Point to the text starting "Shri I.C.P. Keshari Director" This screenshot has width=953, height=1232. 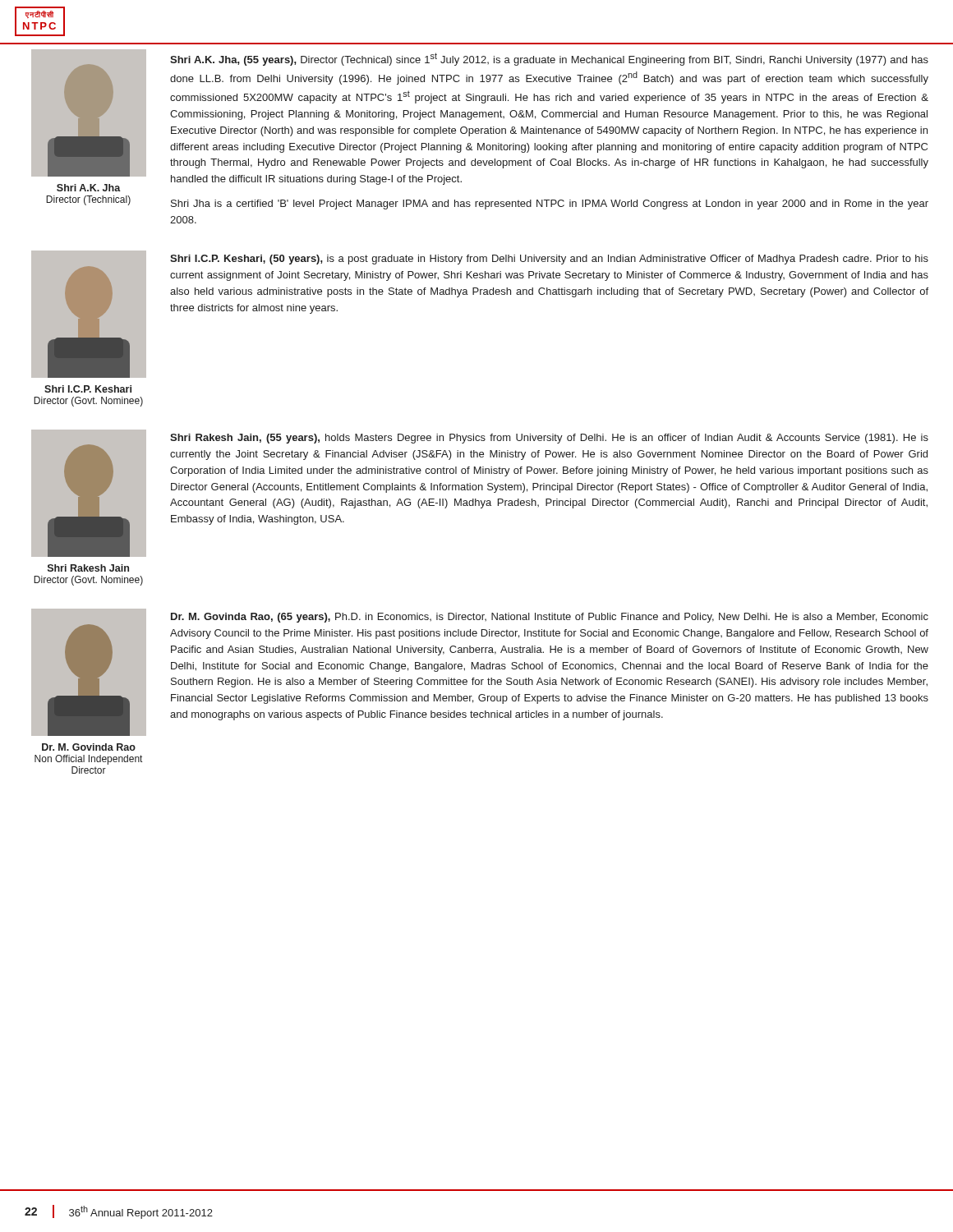tap(88, 395)
